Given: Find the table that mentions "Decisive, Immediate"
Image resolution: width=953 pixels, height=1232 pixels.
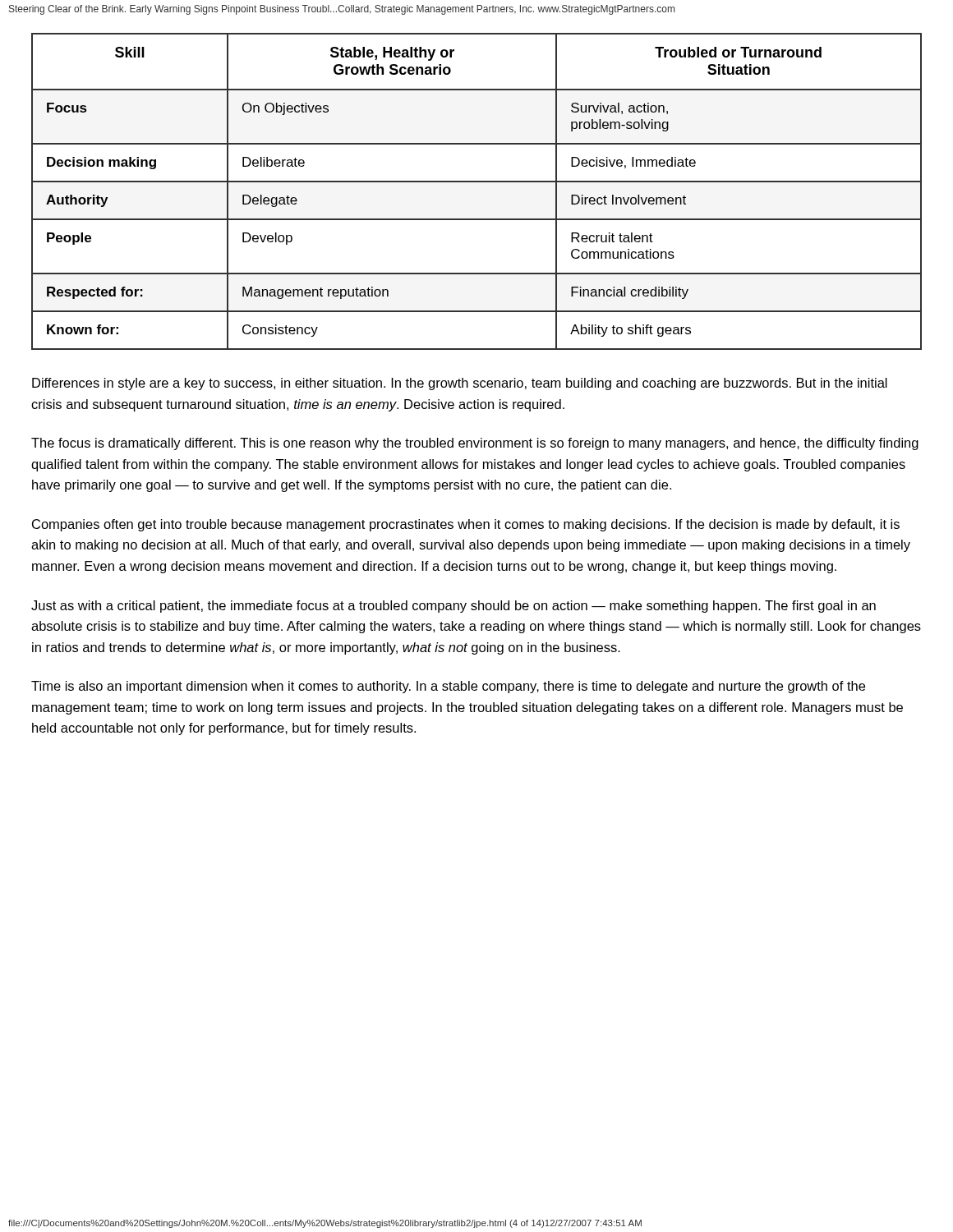Looking at the screenshot, I should pos(476,191).
